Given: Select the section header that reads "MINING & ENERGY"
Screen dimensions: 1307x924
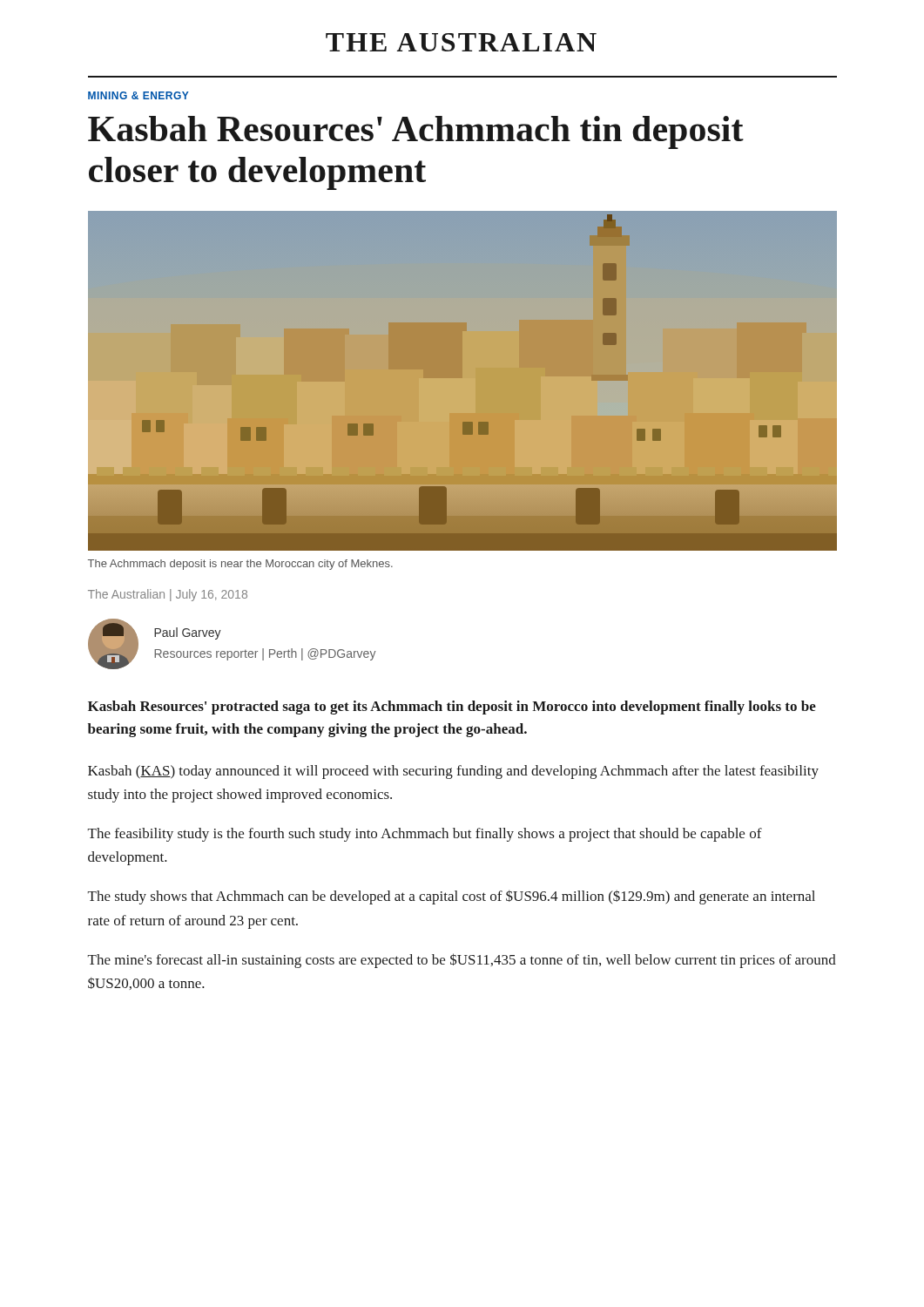Looking at the screenshot, I should click(x=138, y=96).
